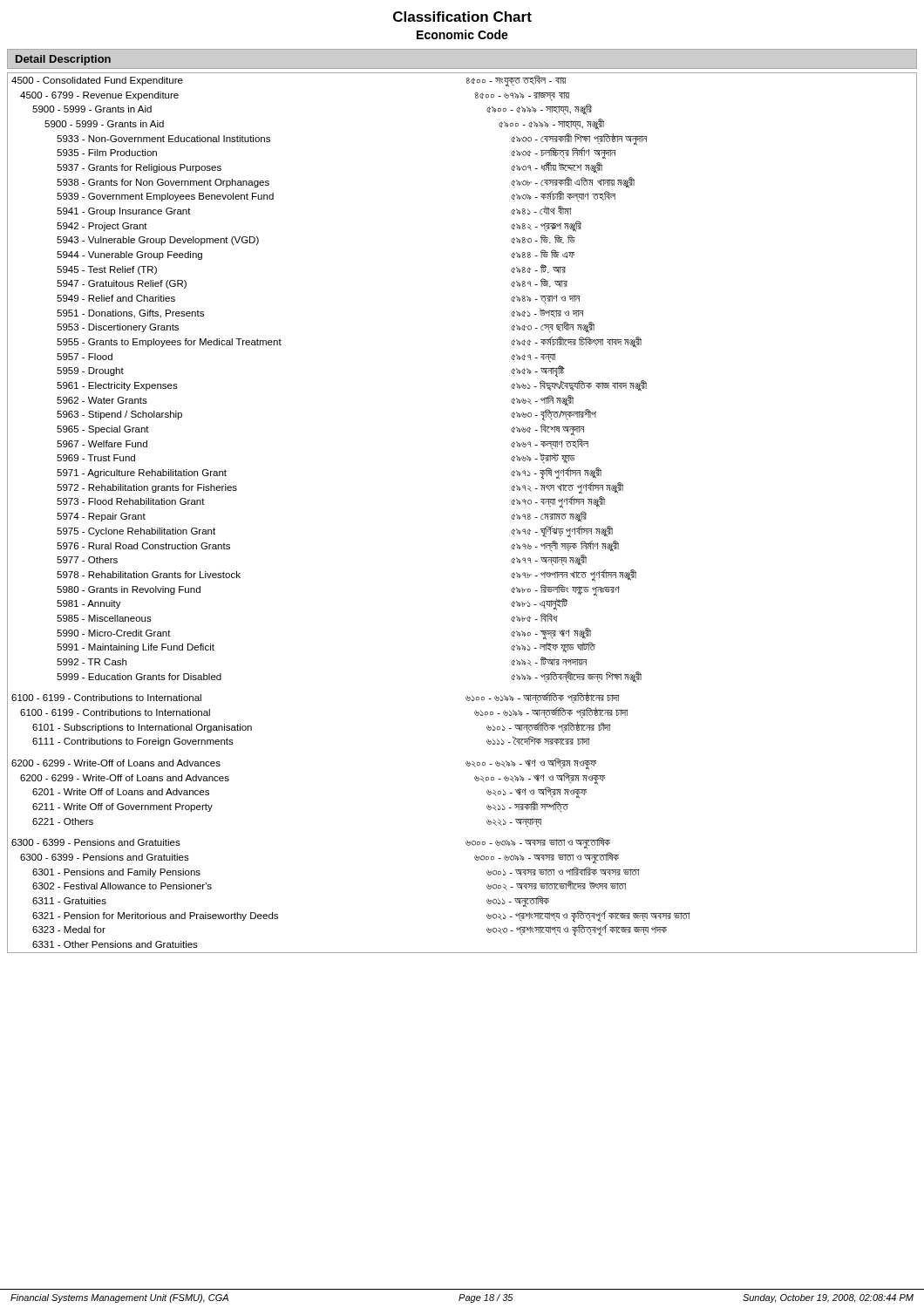
Task: Navigate to the region starting "Detail Description"
Action: [63, 59]
